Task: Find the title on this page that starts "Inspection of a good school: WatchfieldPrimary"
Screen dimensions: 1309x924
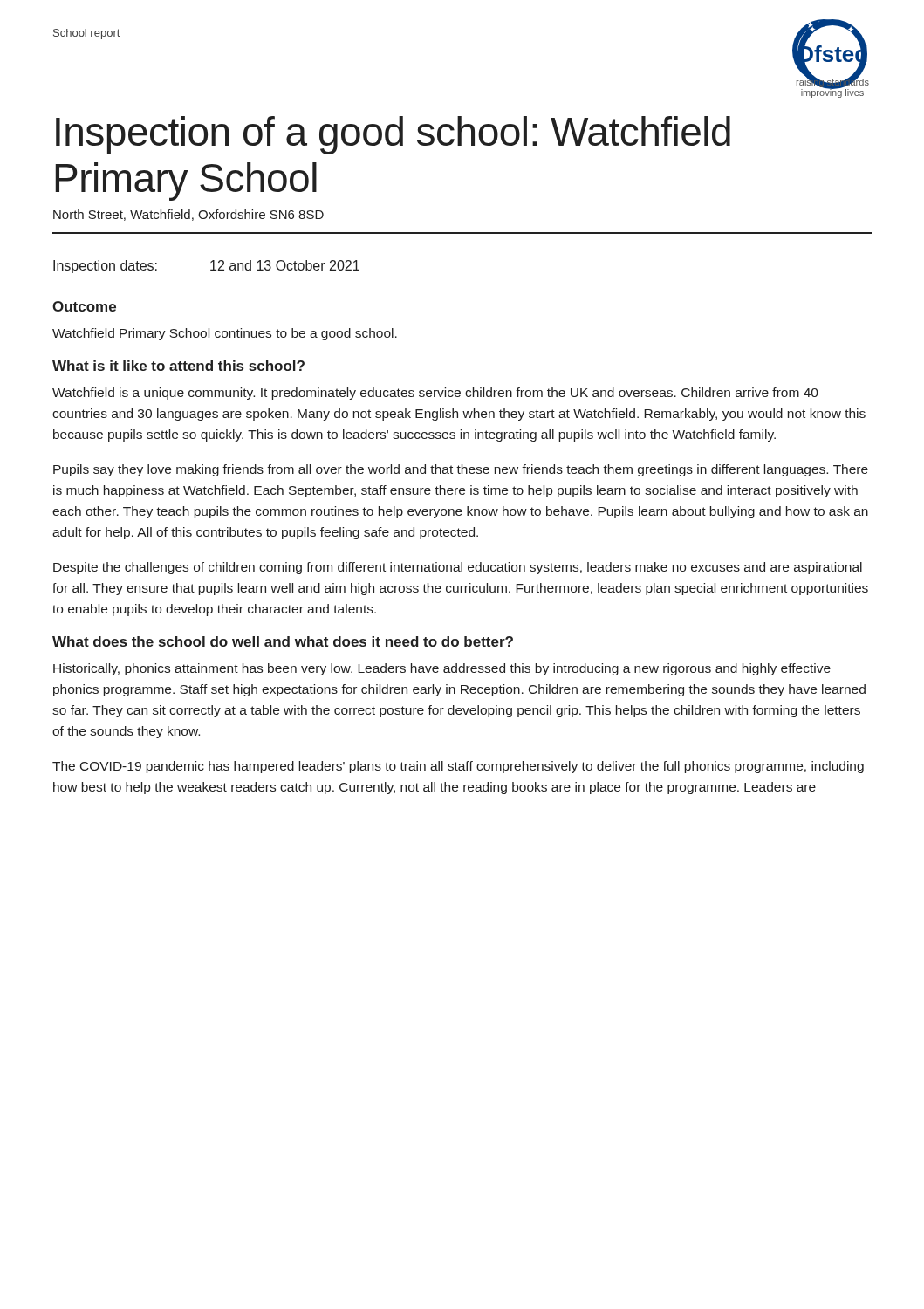Action: [x=392, y=155]
